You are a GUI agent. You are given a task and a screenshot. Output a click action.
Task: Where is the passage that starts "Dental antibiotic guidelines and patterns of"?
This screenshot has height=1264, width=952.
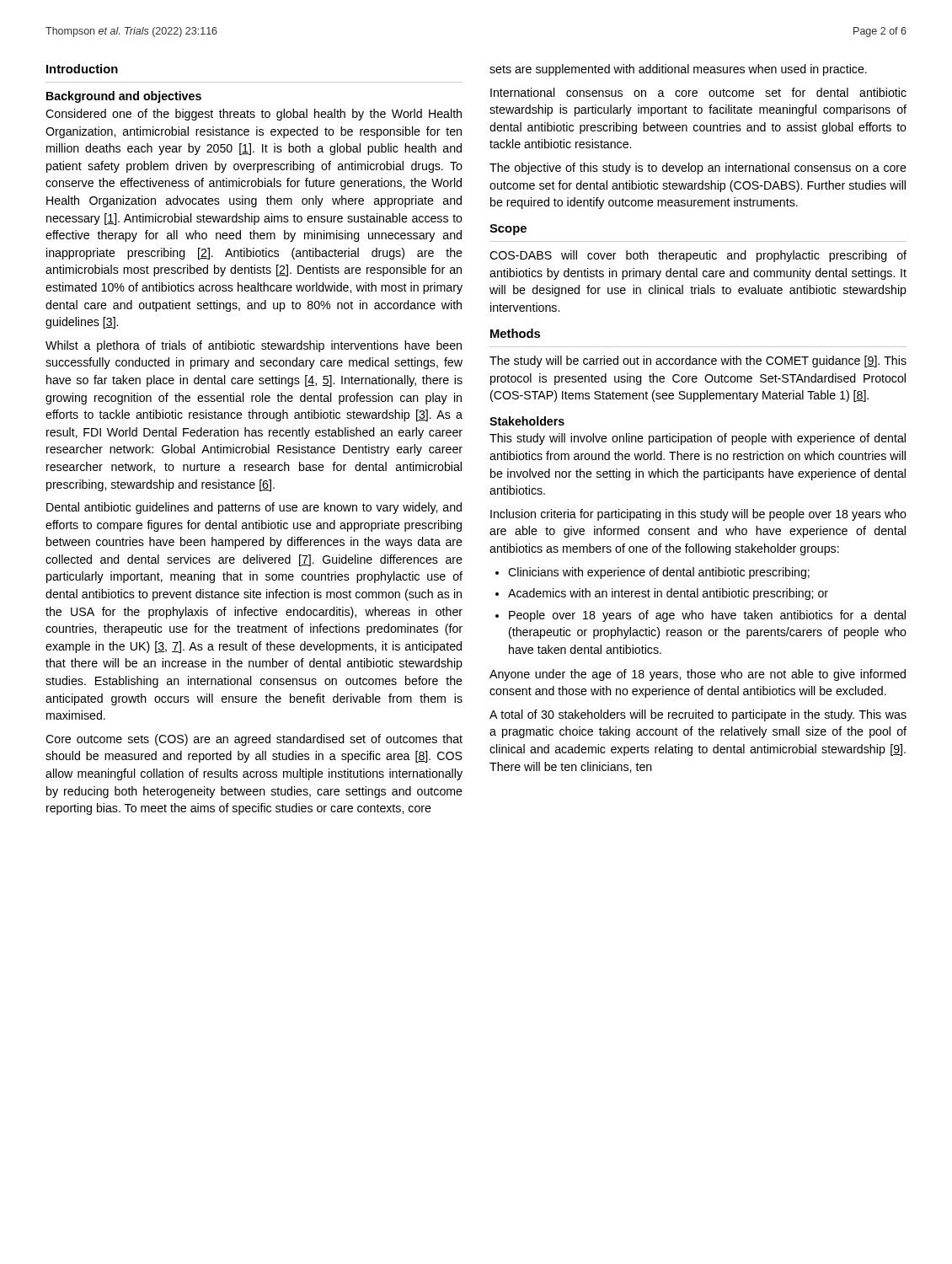click(254, 612)
